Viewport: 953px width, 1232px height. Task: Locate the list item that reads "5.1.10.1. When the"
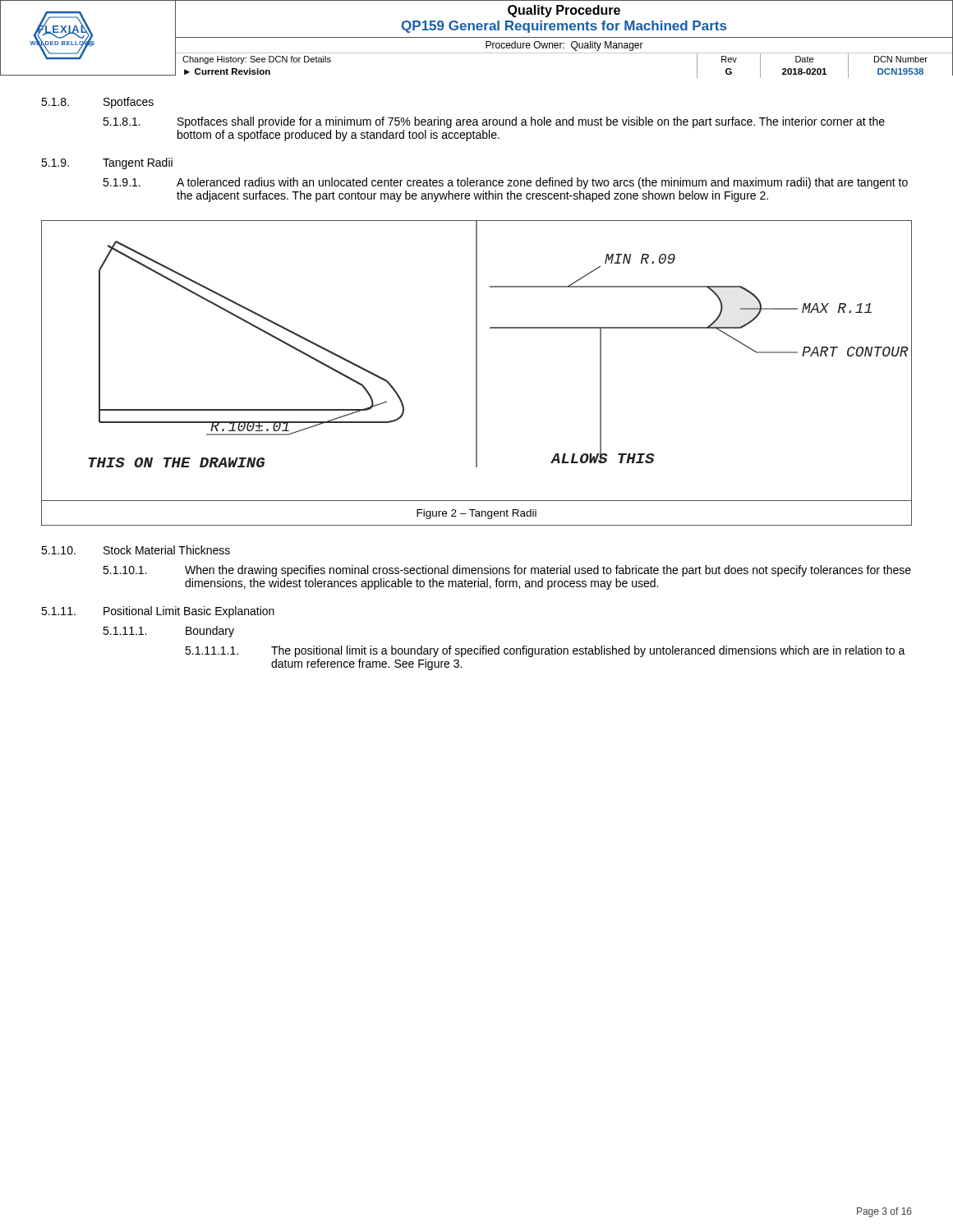pyautogui.click(x=507, y=577)
